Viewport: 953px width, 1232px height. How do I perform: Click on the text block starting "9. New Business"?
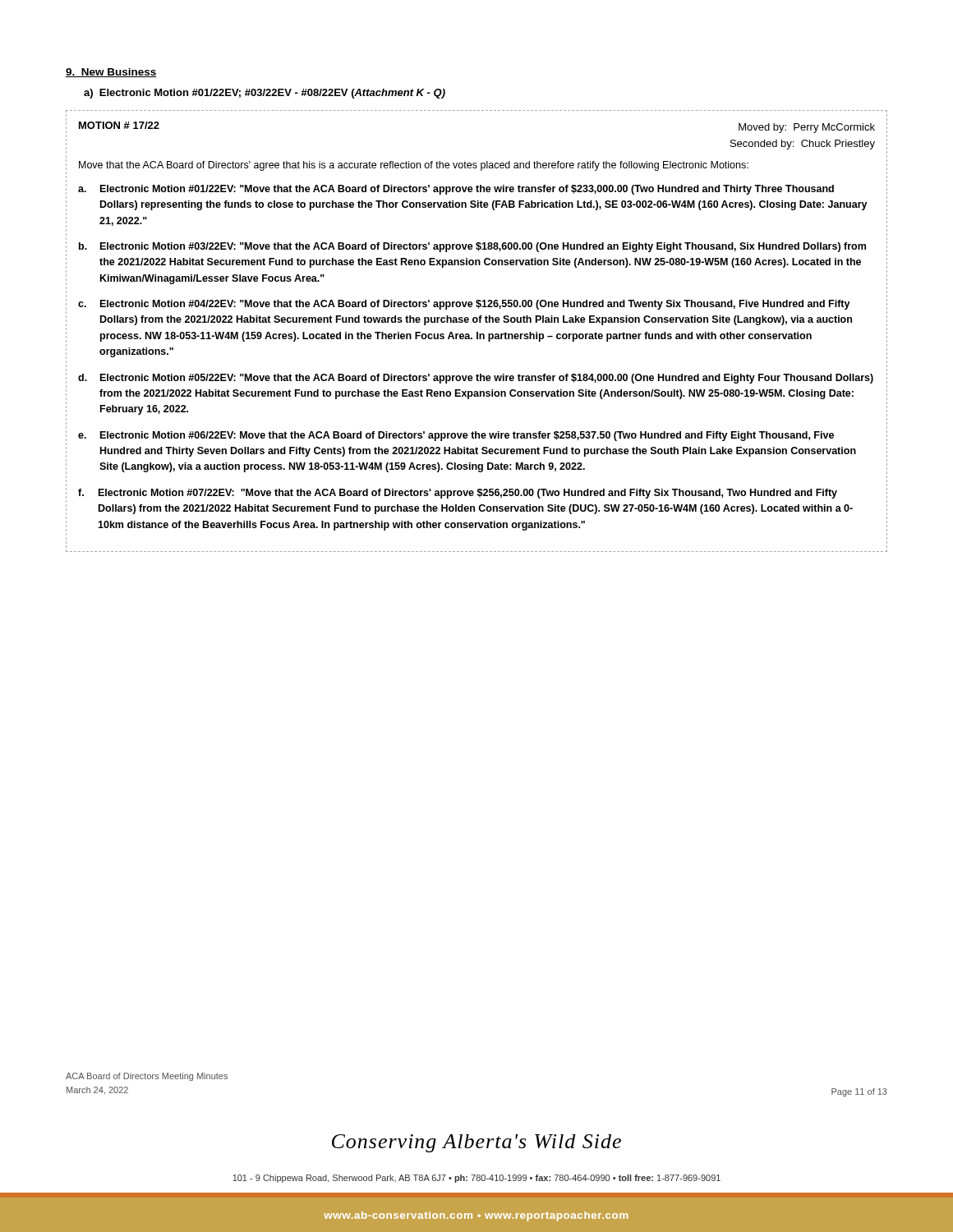111,72
